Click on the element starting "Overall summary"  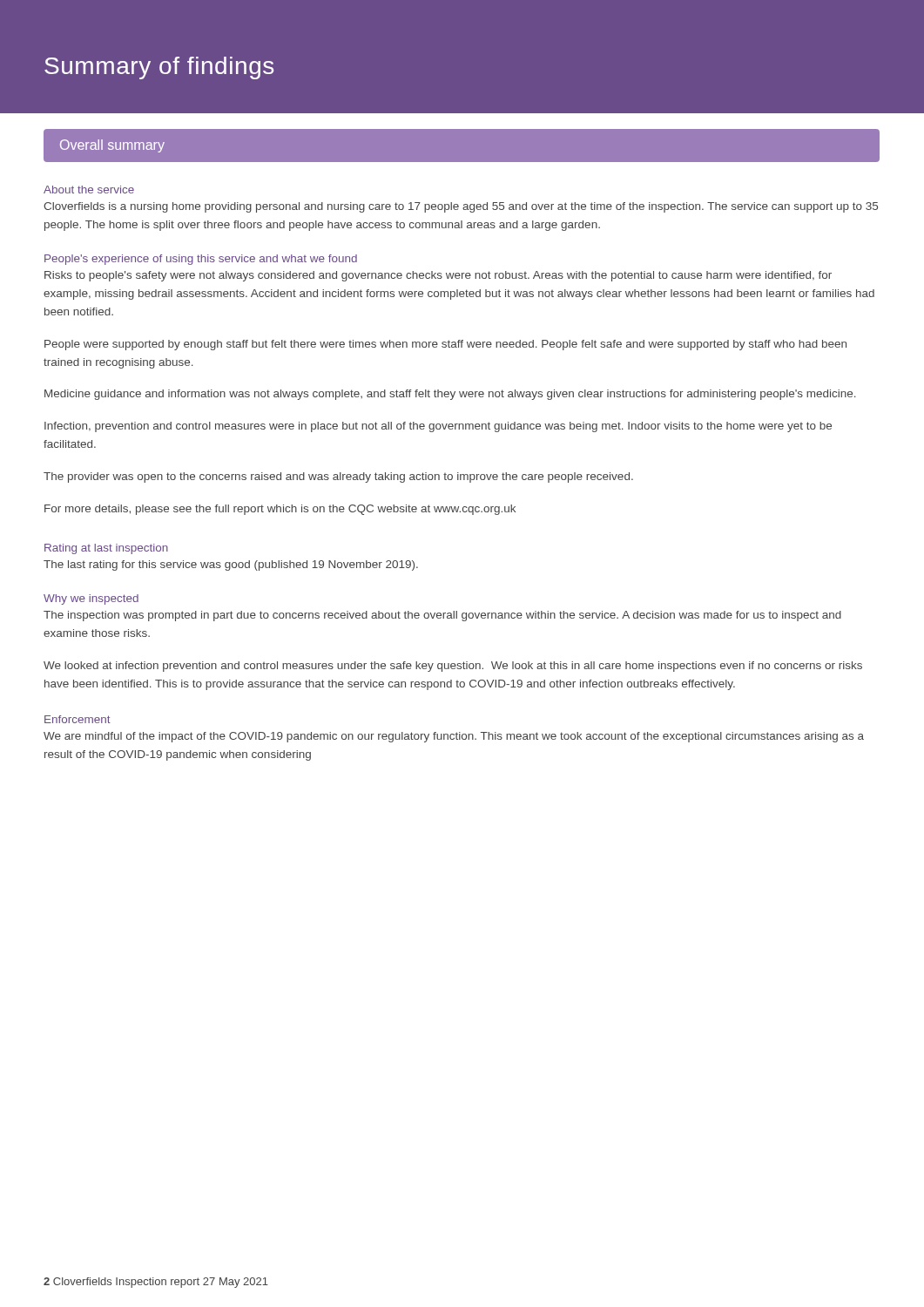[112, 145]
